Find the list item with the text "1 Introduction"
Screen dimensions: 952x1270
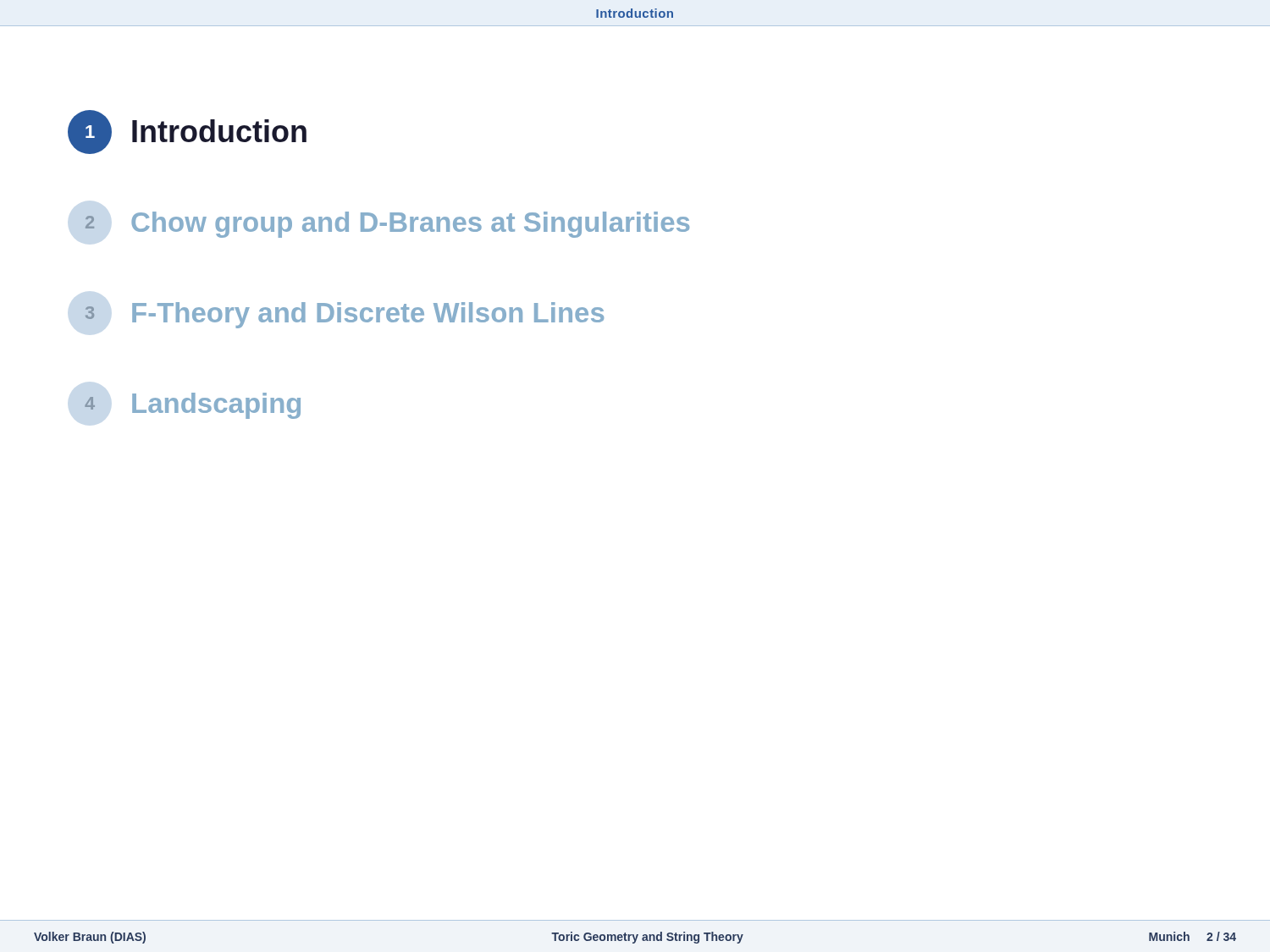point(188,132)
